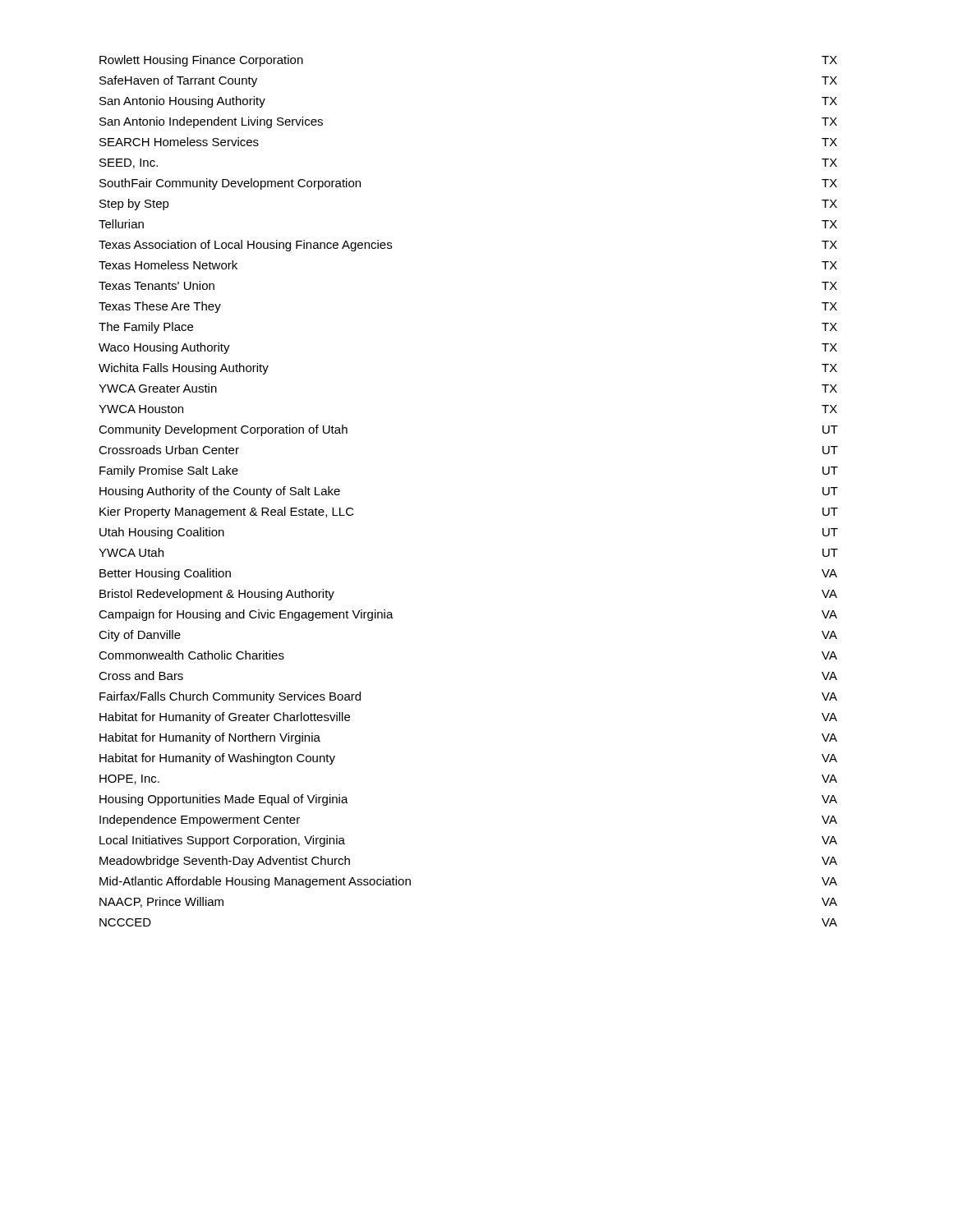This screenshot has height=1232, width=953.
Task: Select the passage starting "Community Development Corporation of Utah"
Action: (223, 430)
